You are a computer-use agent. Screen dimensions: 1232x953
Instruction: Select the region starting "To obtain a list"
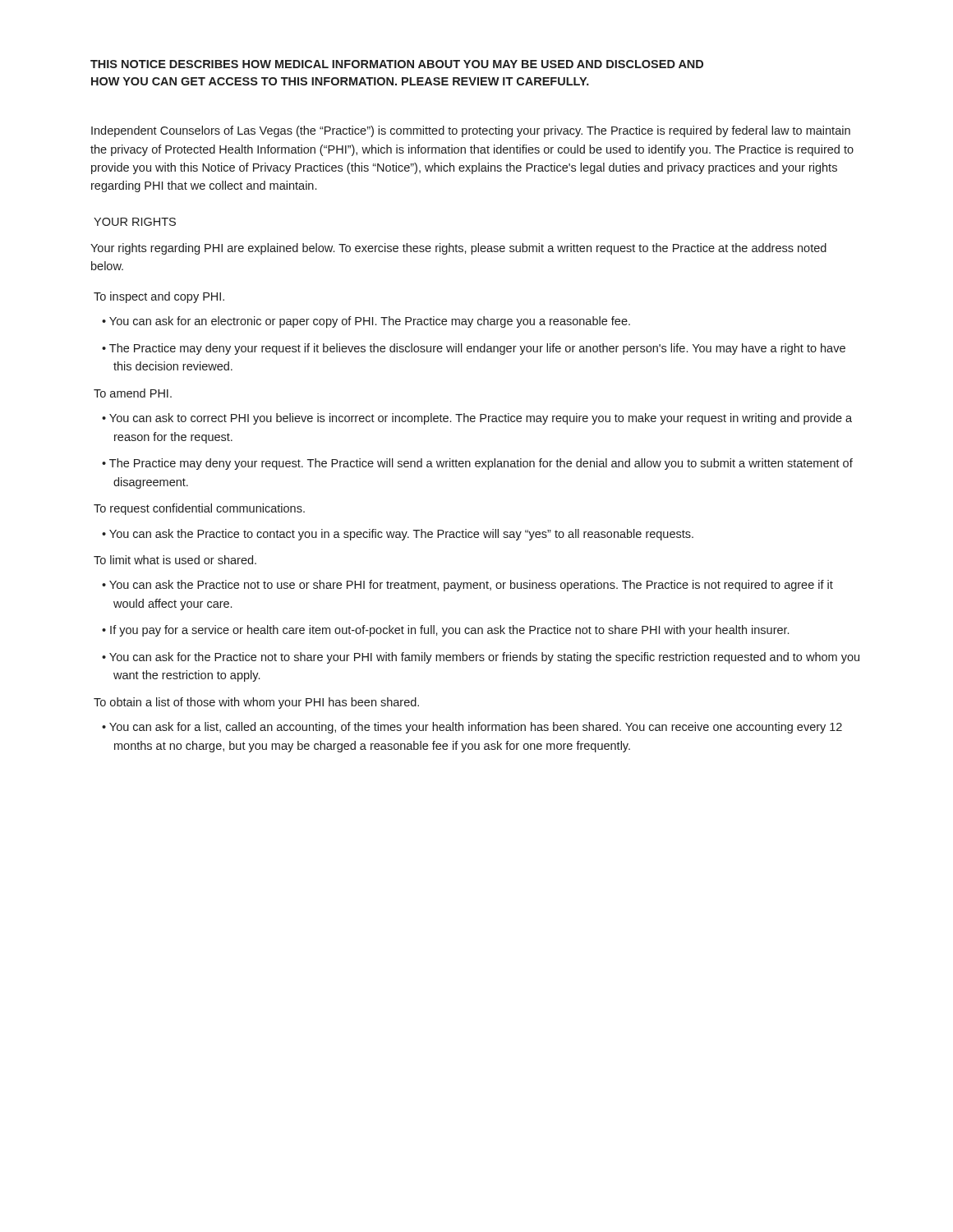(x=257, y=702)
